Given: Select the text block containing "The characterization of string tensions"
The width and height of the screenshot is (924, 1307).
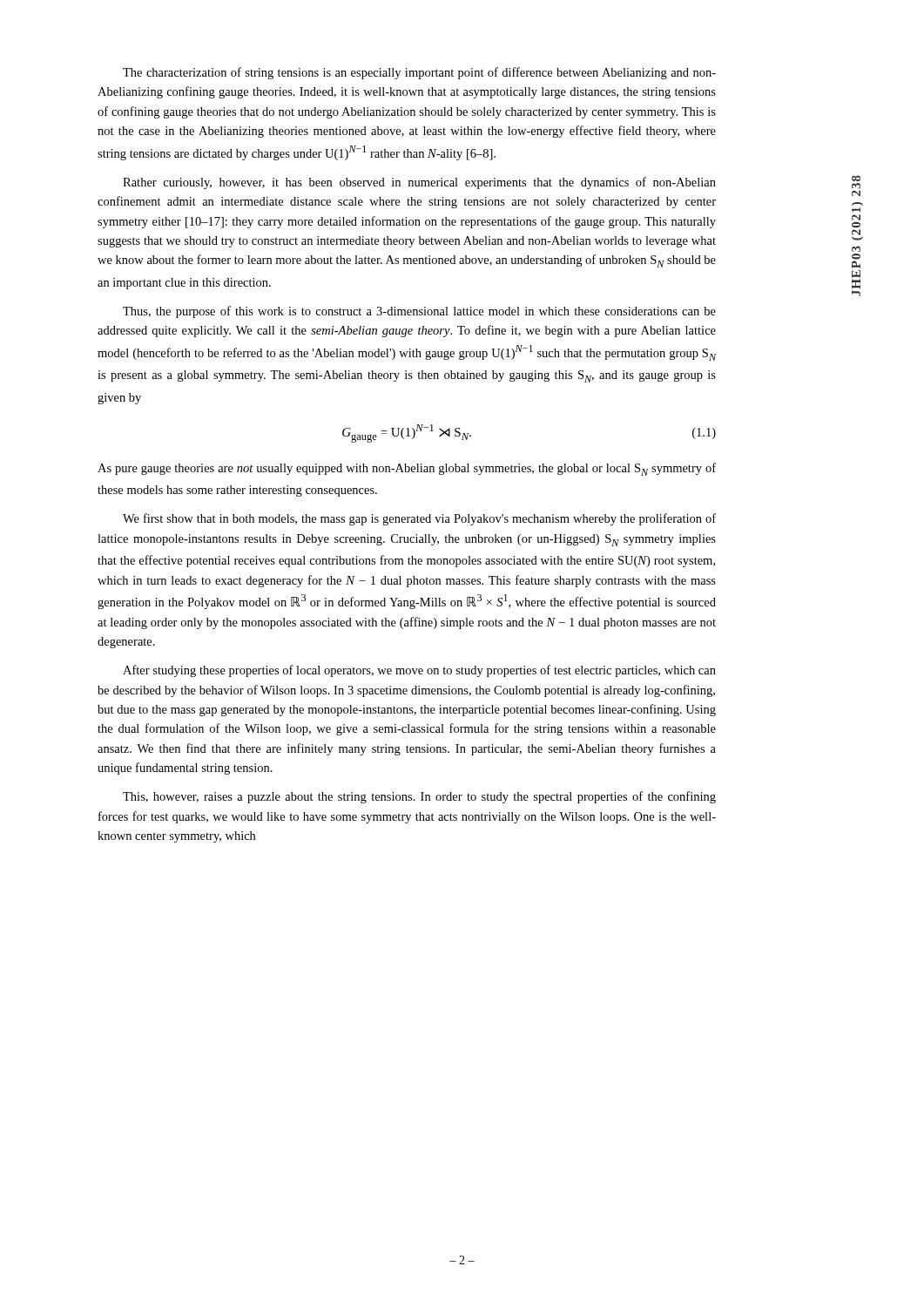Looking at the screenshot, I should (x=407, y=113).
